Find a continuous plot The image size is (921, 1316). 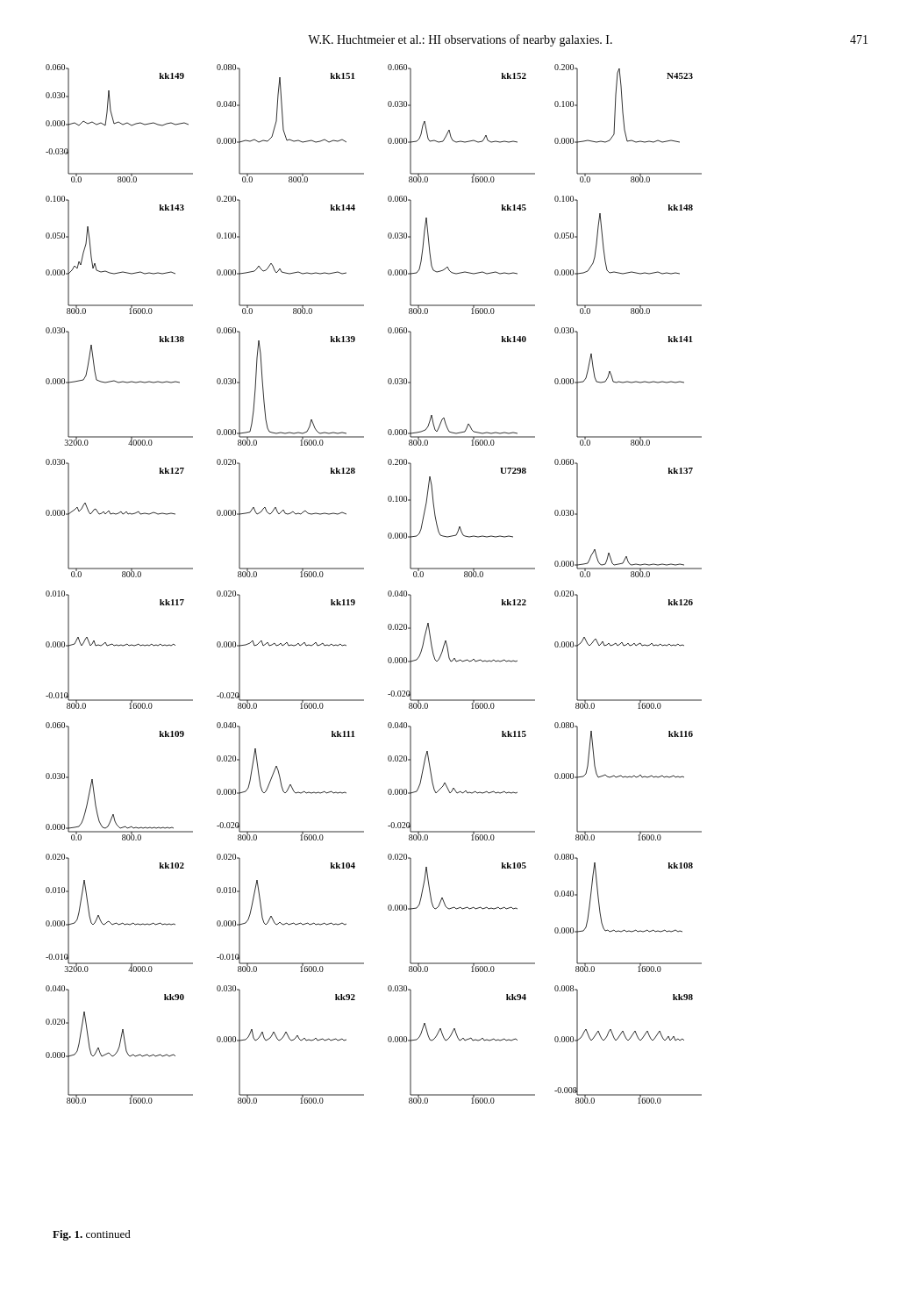coord(460,621)
